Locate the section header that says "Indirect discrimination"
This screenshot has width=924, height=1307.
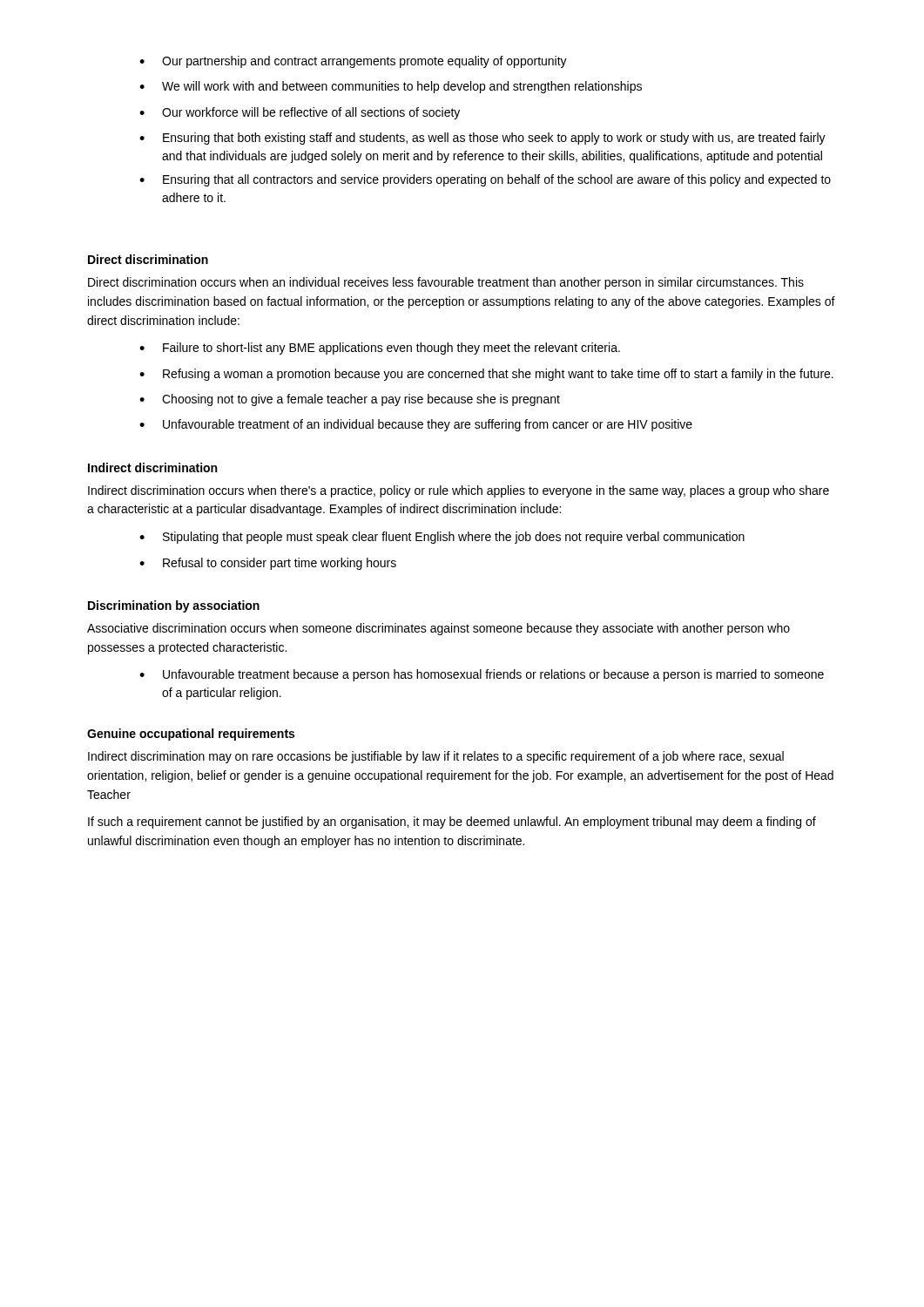[x=153, y=468]
